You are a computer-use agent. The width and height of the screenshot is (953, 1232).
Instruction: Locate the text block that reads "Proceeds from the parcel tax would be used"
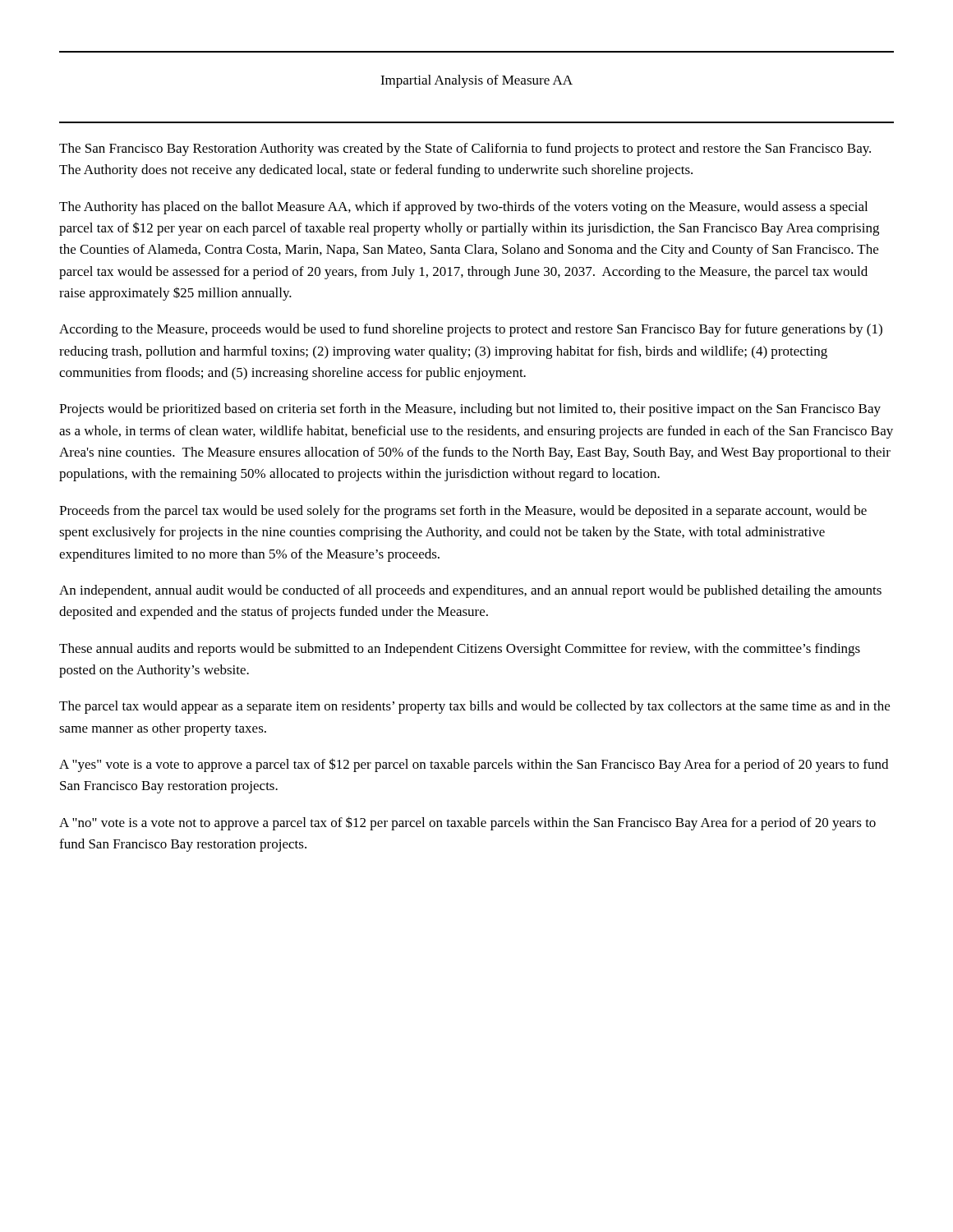click(463, 532)
